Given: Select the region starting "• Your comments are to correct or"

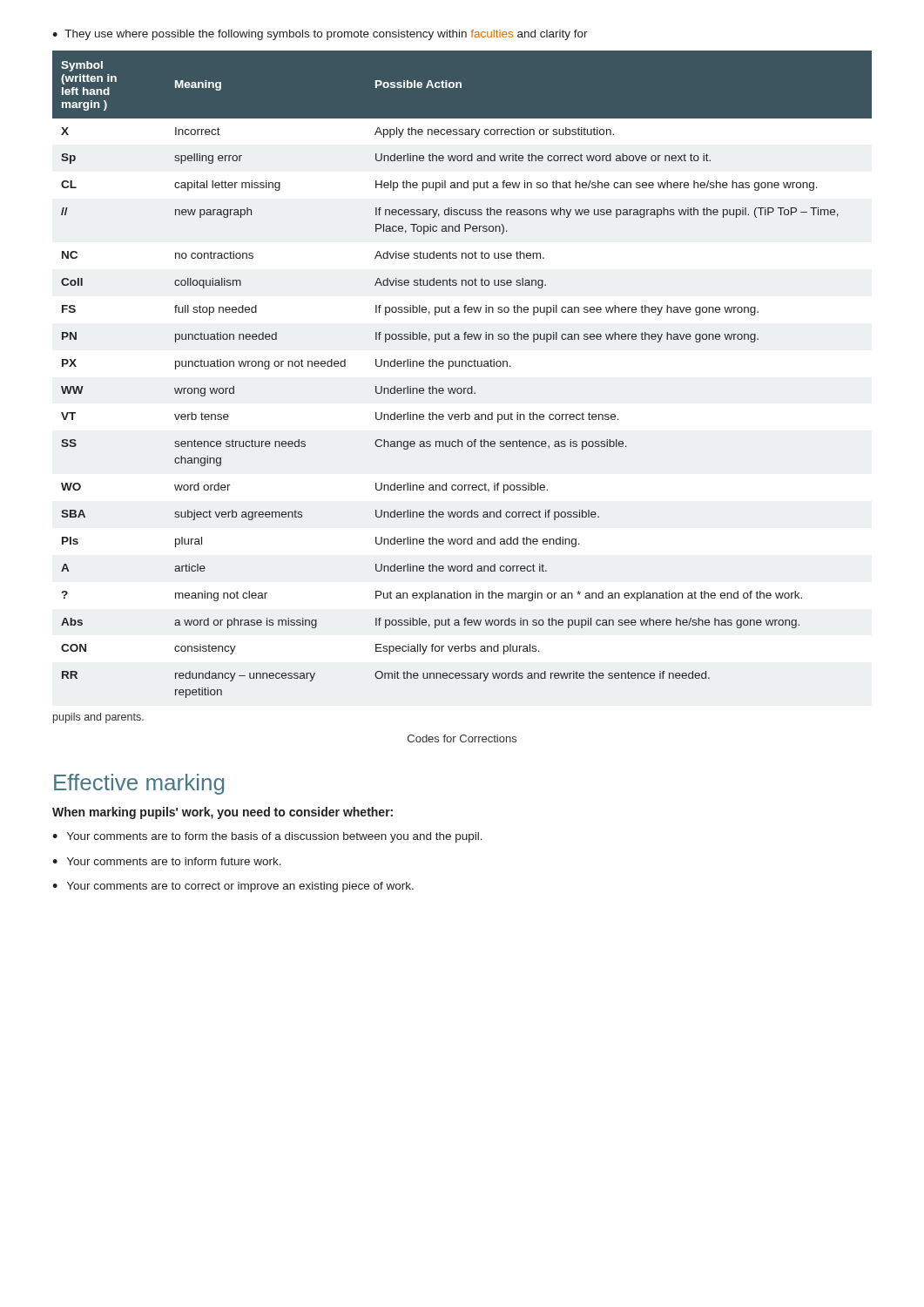Looking at the screenshot, I should pyautogui.click(x=233, y=887).
